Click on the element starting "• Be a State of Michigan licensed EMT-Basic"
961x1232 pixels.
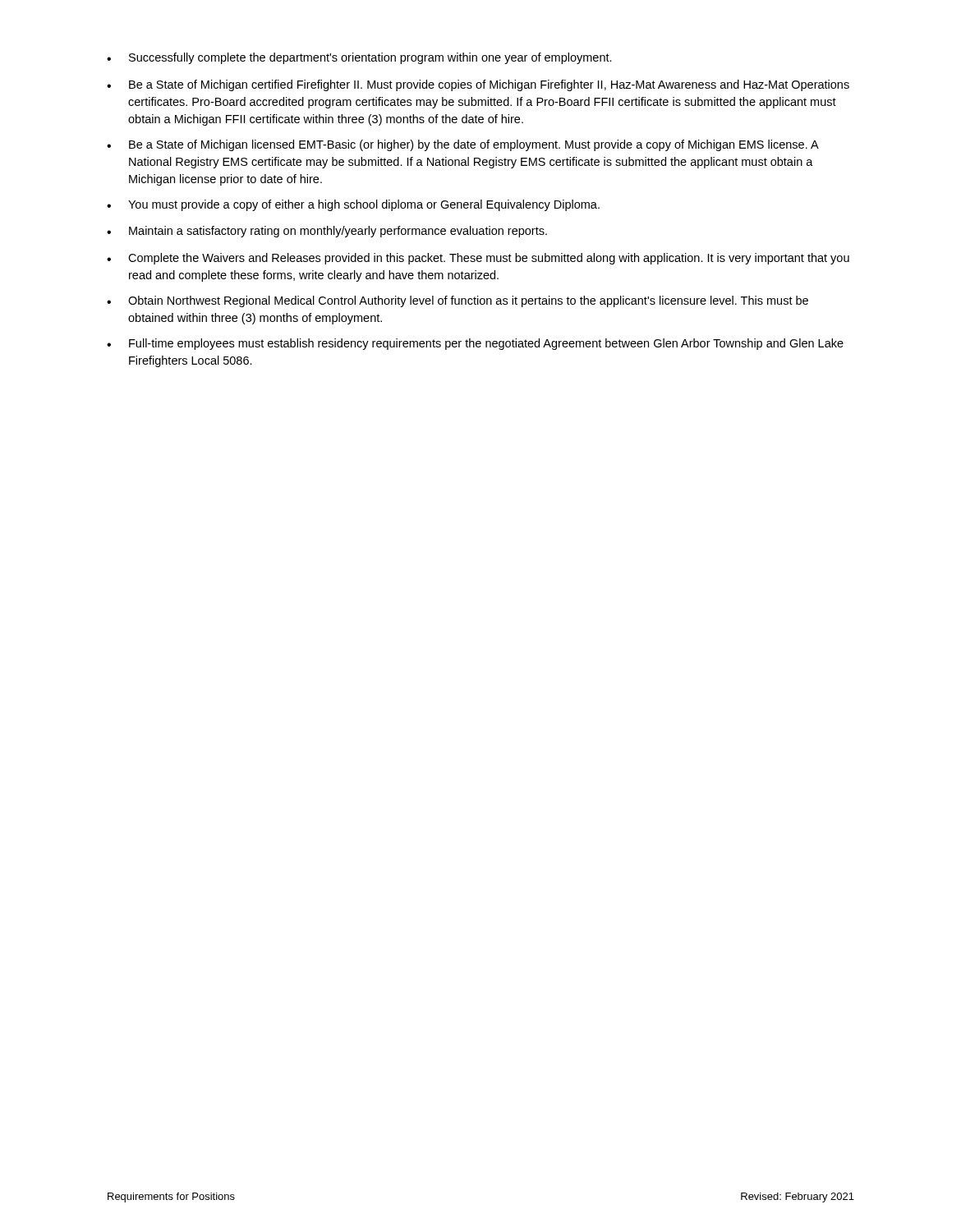click(480, 162)
